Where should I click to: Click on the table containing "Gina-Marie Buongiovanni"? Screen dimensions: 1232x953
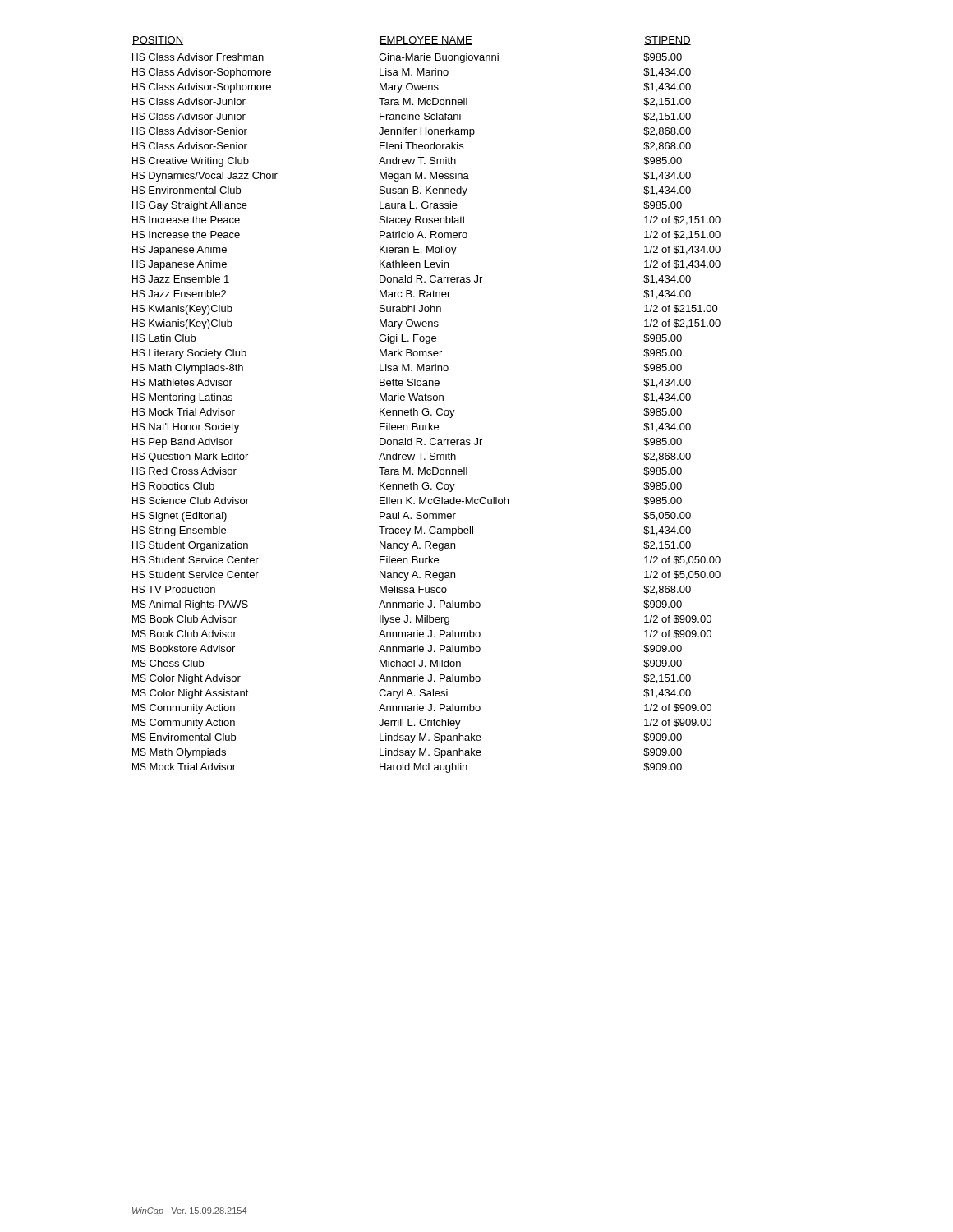point(485,403)
